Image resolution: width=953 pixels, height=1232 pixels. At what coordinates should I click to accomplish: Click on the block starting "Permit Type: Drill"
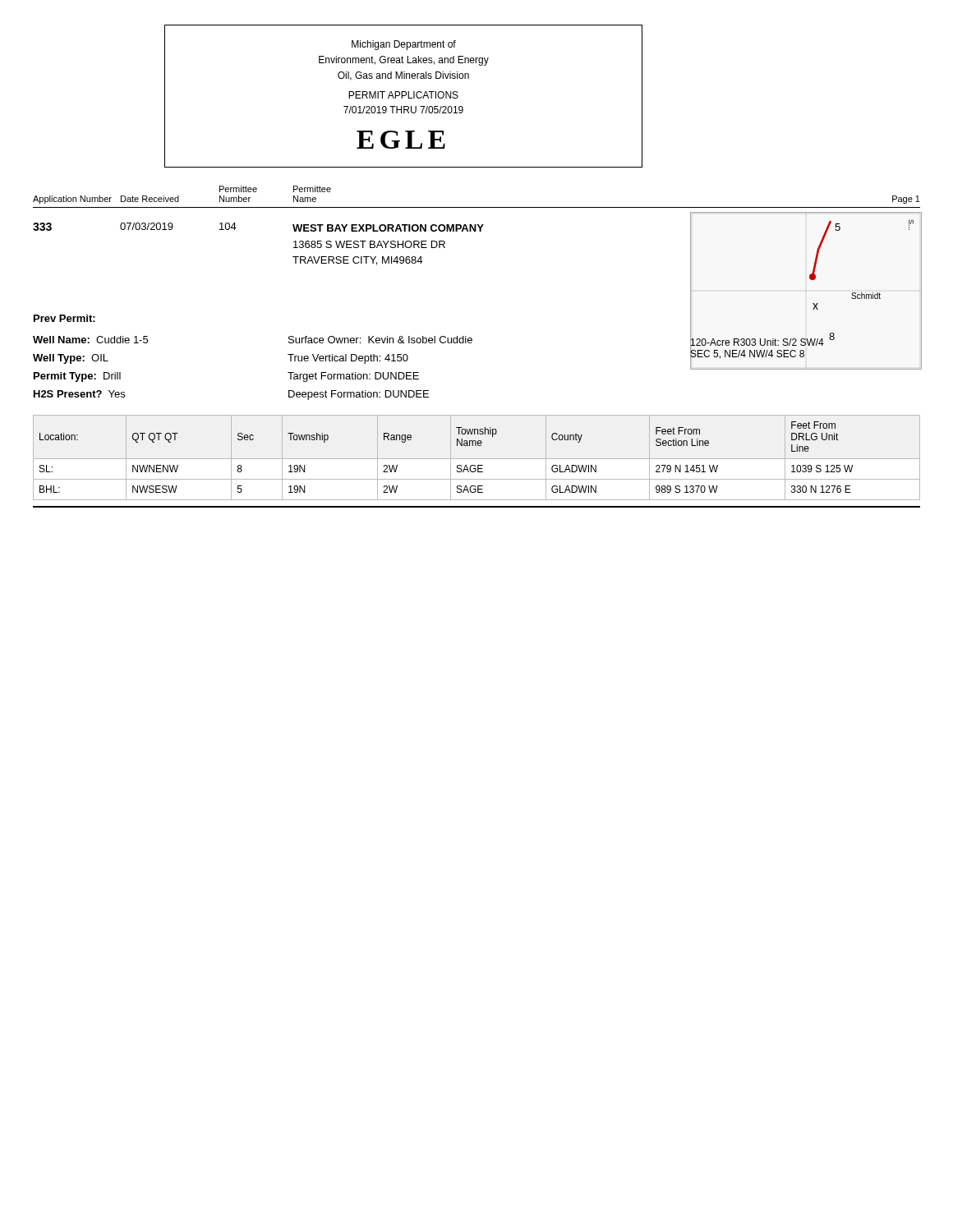77,376
